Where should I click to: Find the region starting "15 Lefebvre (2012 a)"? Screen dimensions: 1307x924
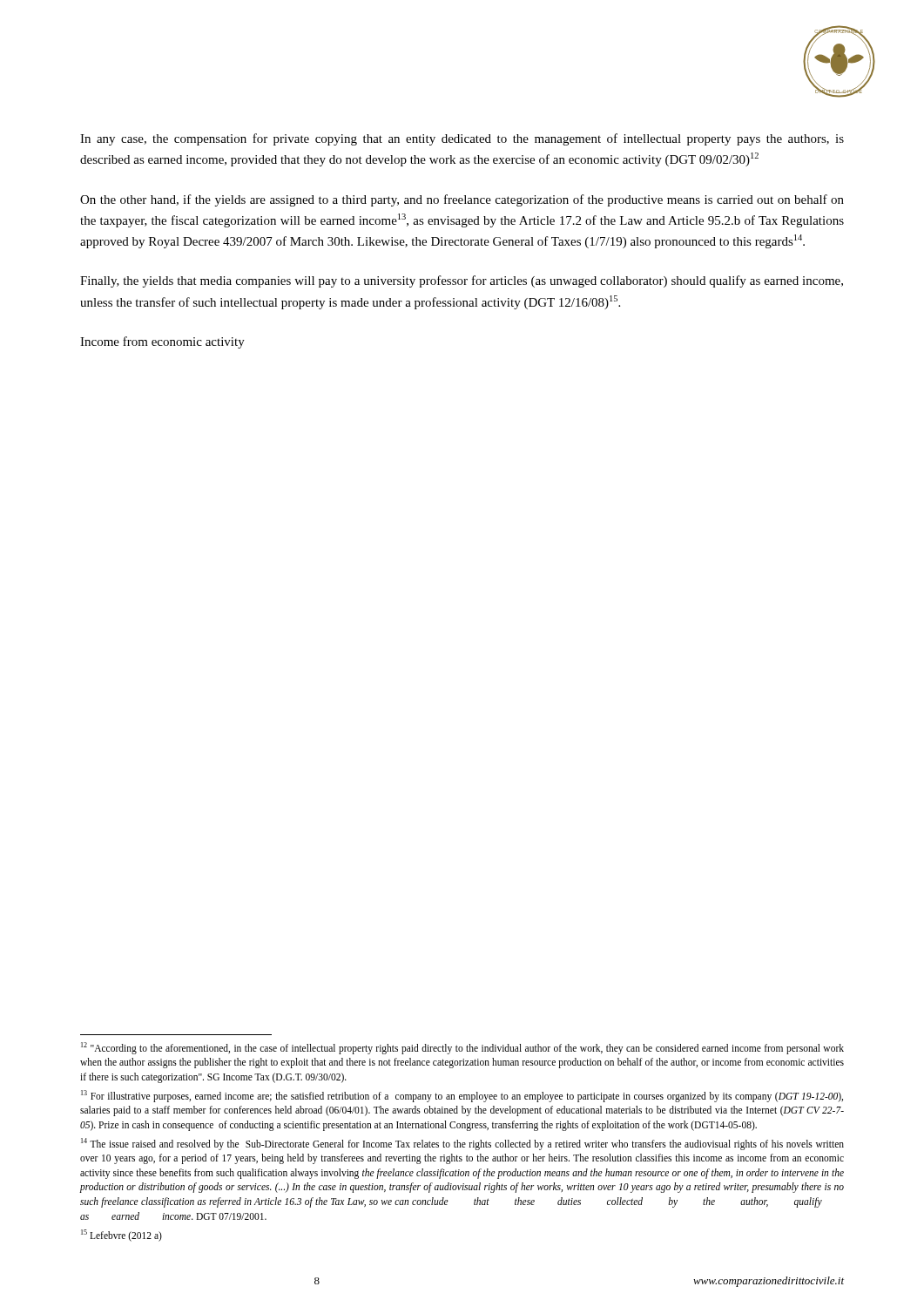coord(121,1234)
